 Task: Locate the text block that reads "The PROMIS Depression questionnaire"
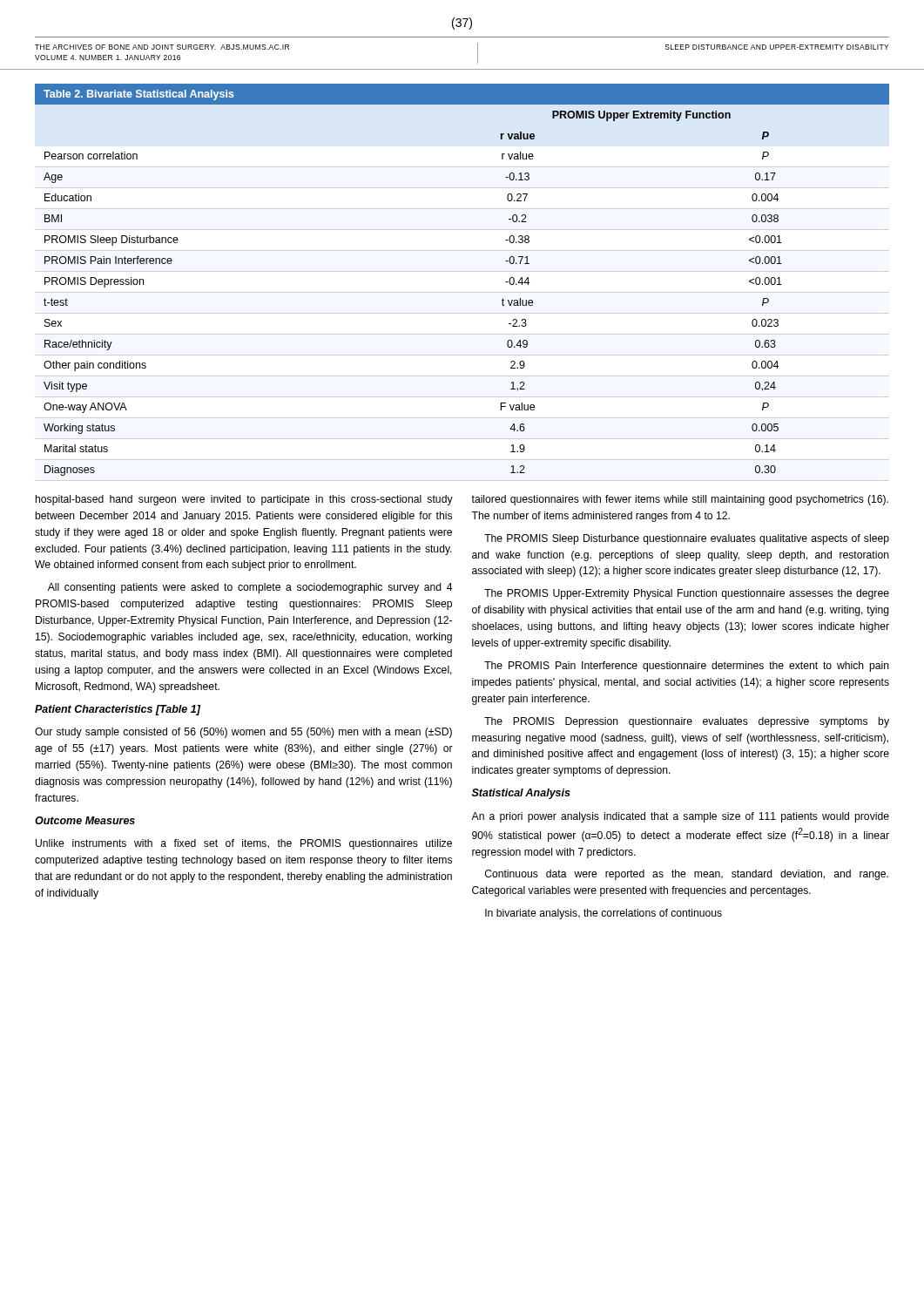680,746
